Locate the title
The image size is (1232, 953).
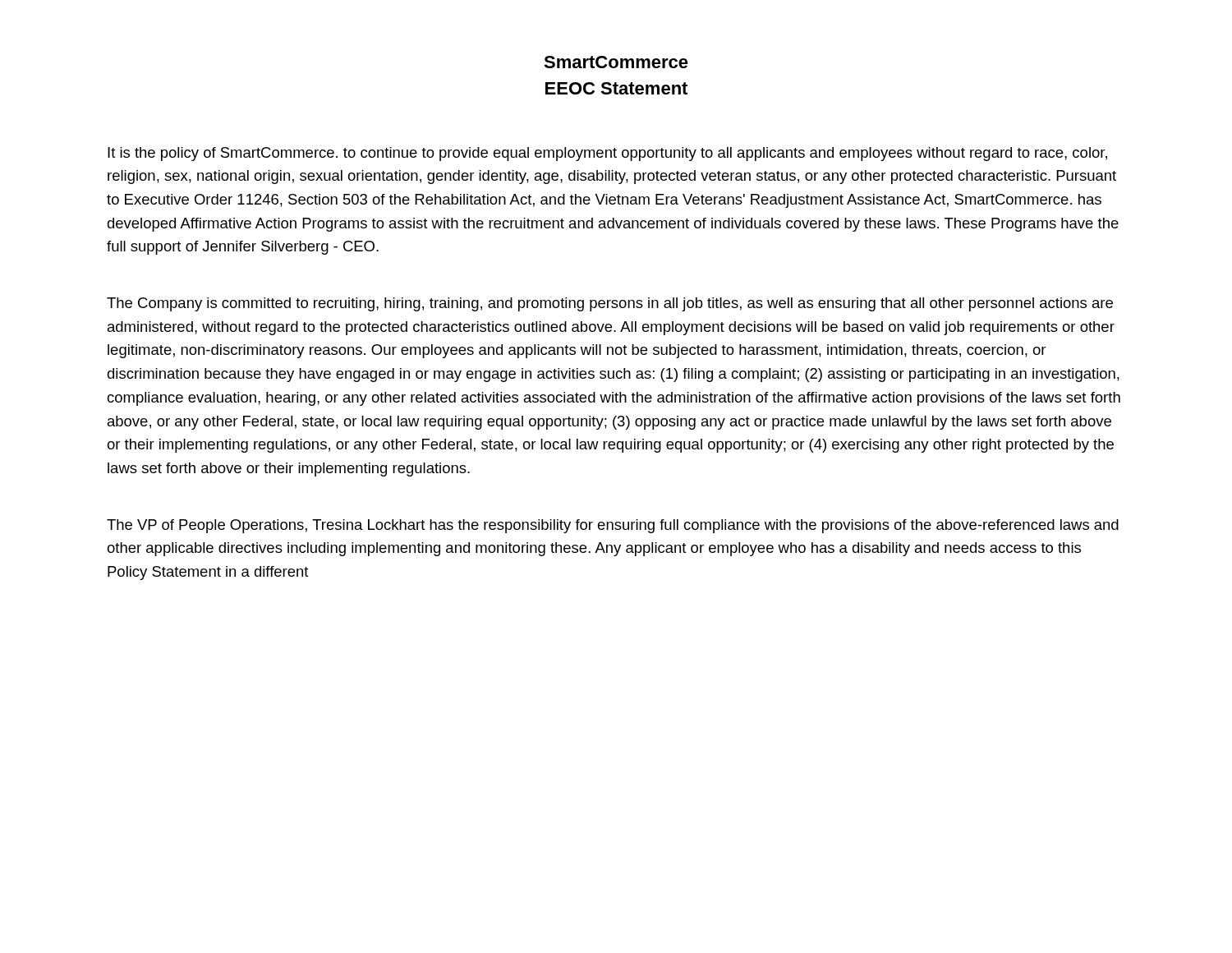[616, 75]
